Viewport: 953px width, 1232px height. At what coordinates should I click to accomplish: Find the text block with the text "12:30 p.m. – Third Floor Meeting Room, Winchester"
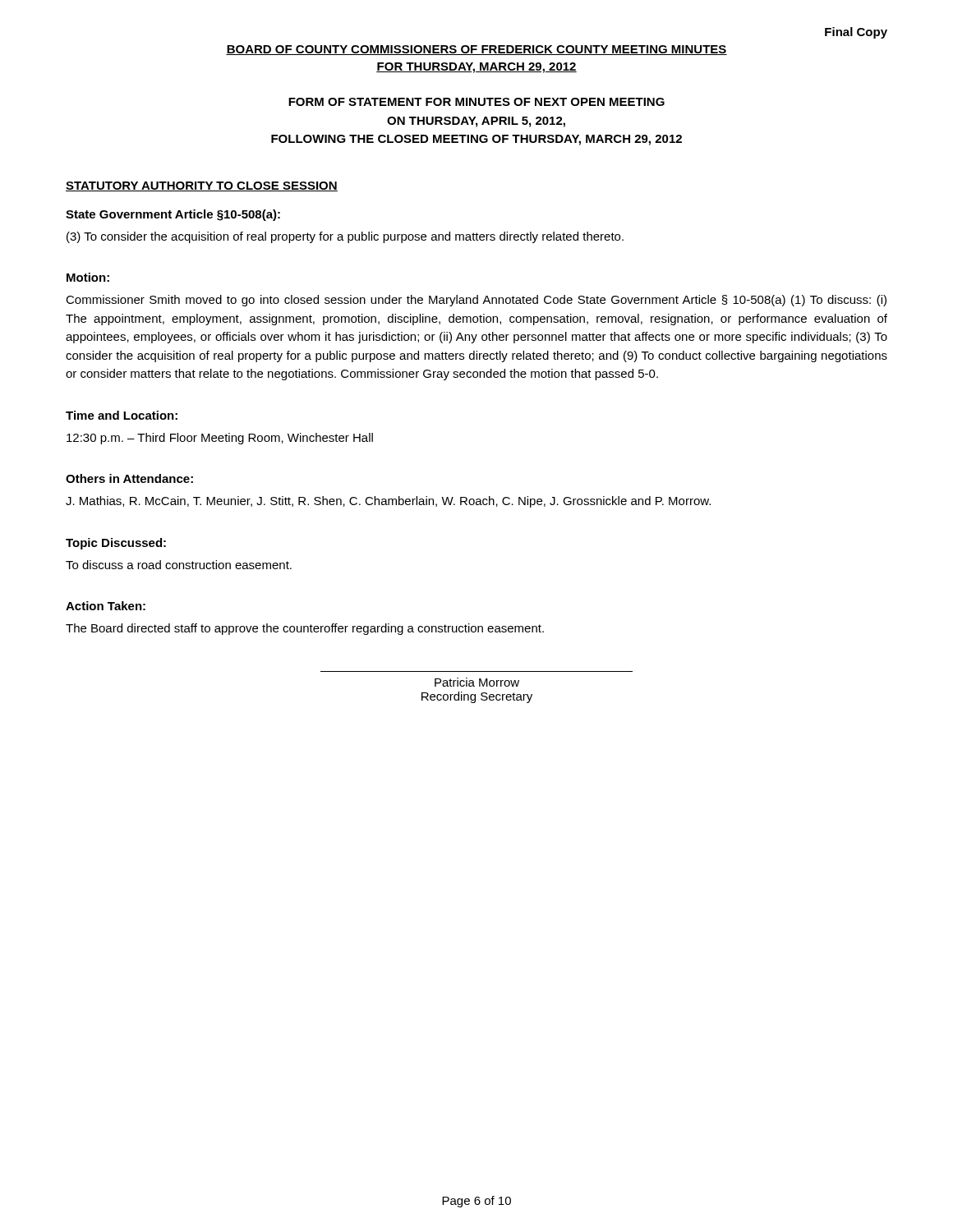click(220, 437)
